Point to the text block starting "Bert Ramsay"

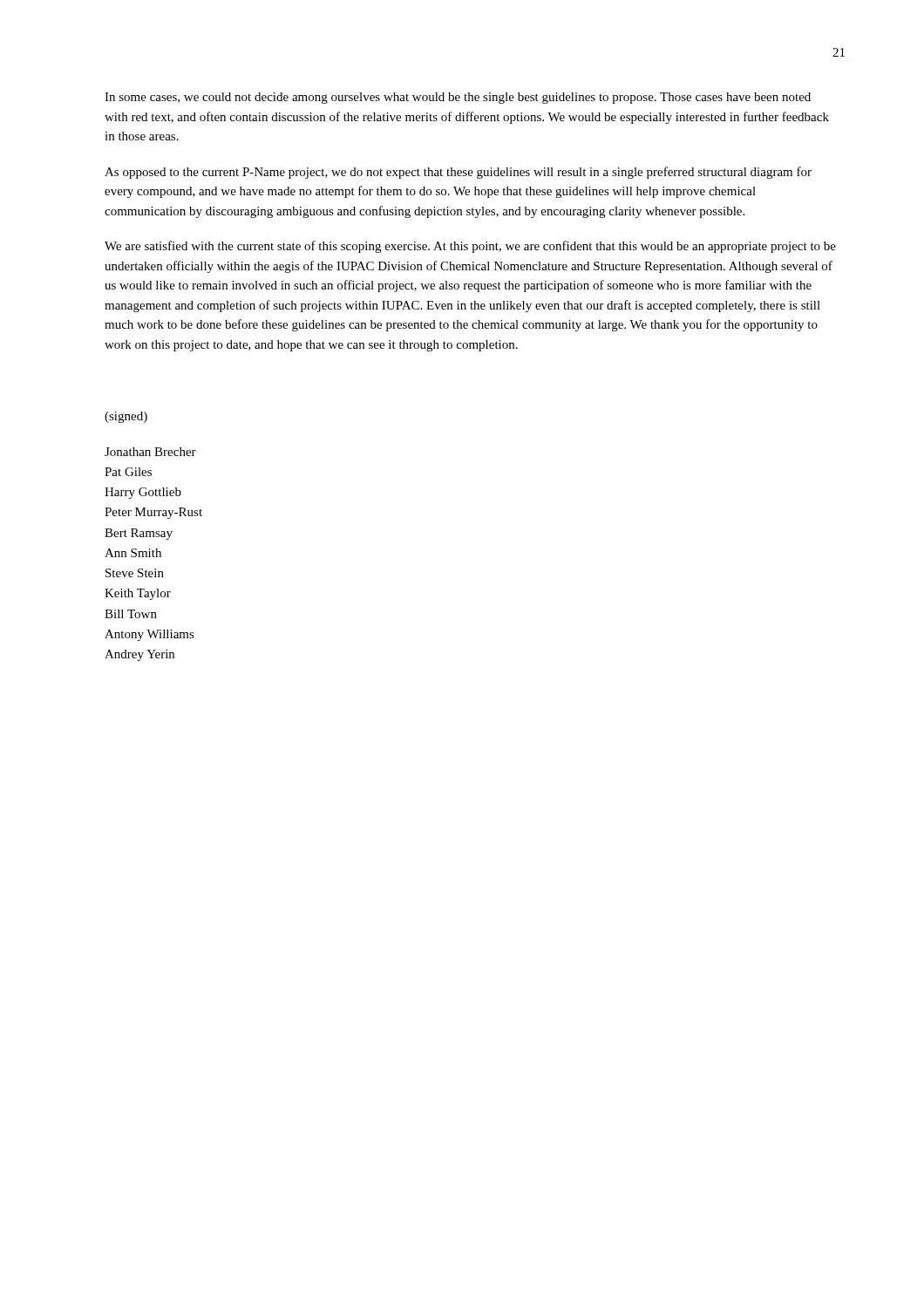139,532
